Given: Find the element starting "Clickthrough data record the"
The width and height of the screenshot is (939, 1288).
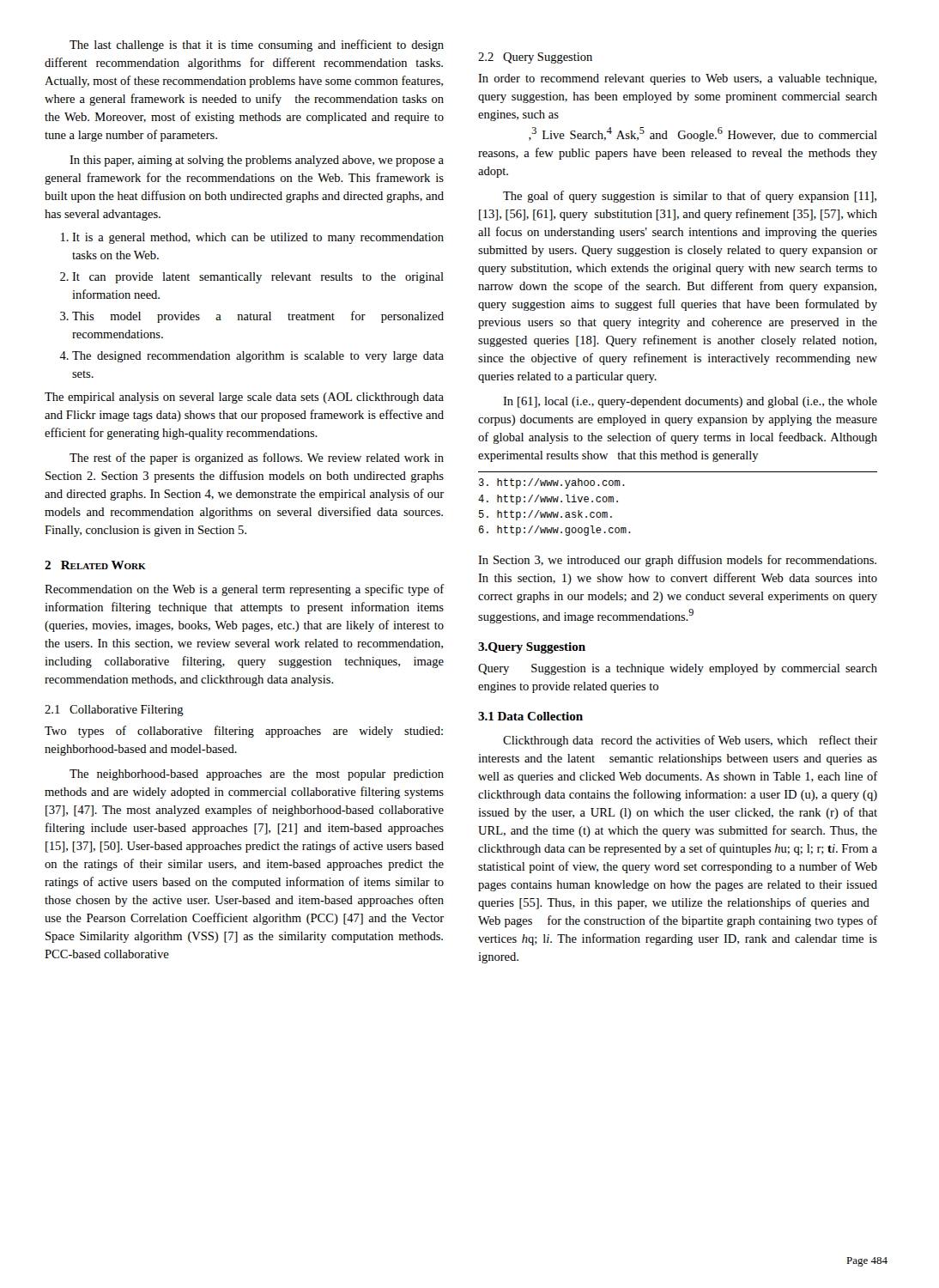Looking at the screenshot, I should pos(678,849).
